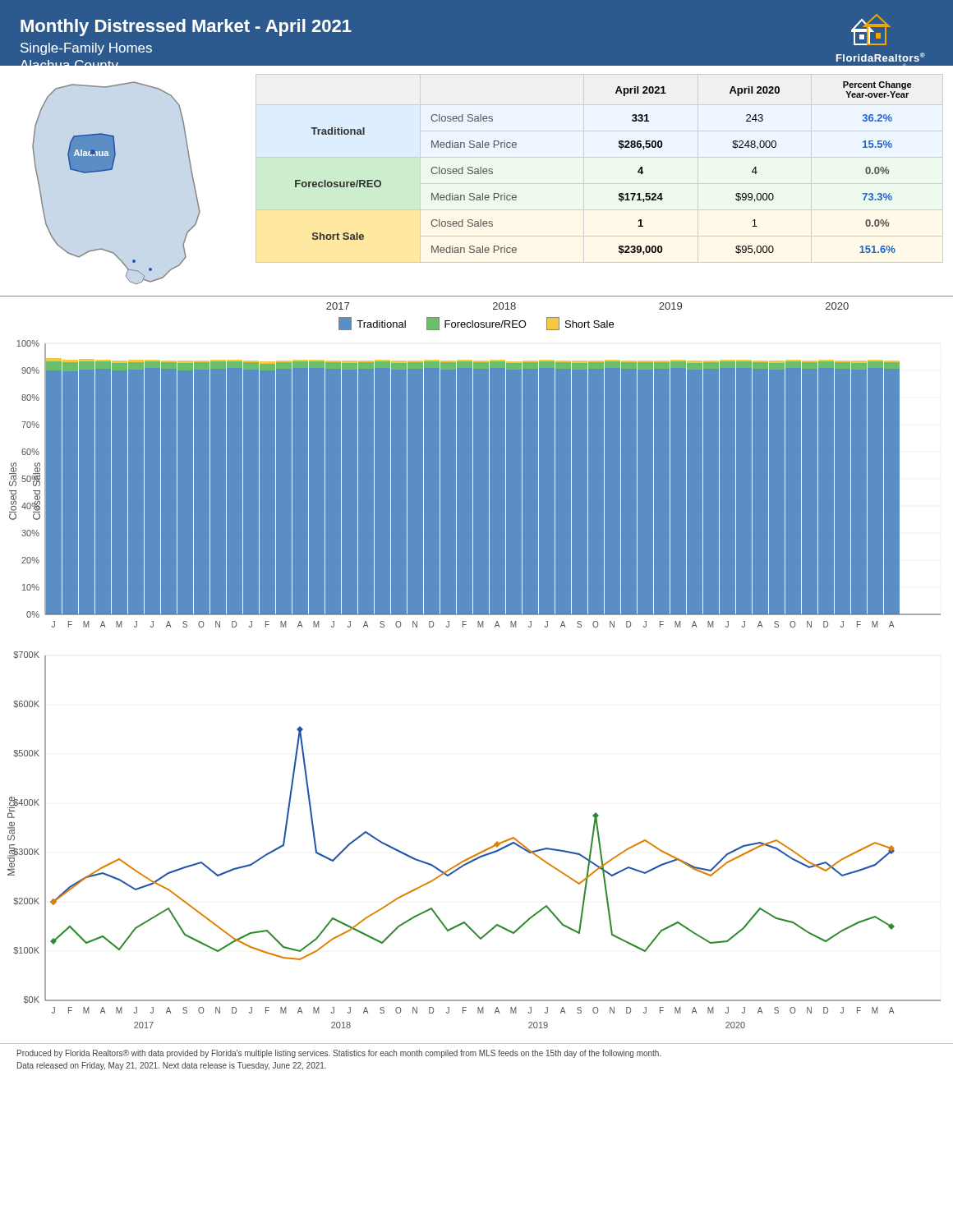
Task: Click on the line chart
Action: (x=476, y=844)
